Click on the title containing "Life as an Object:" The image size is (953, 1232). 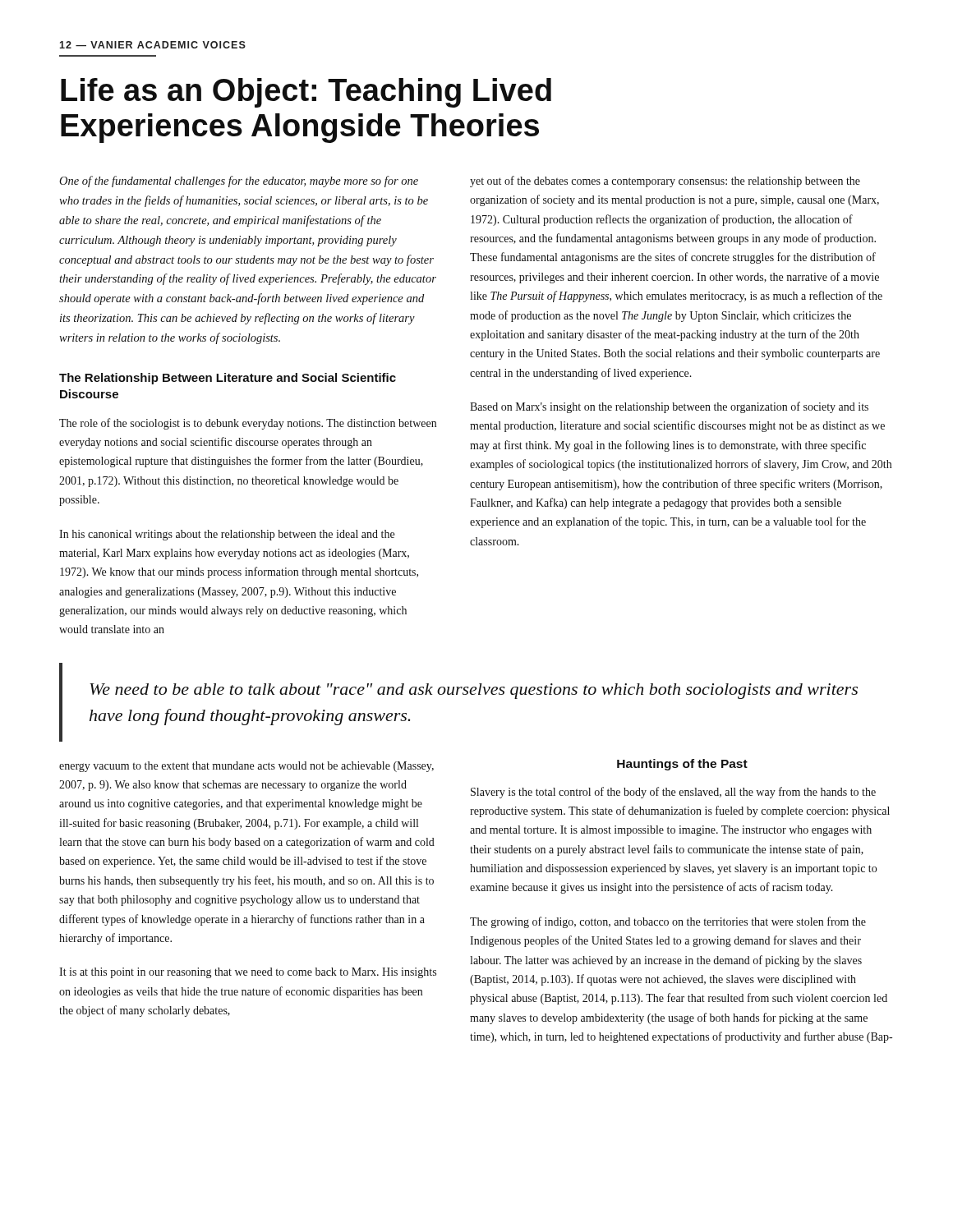coord(306,108)
